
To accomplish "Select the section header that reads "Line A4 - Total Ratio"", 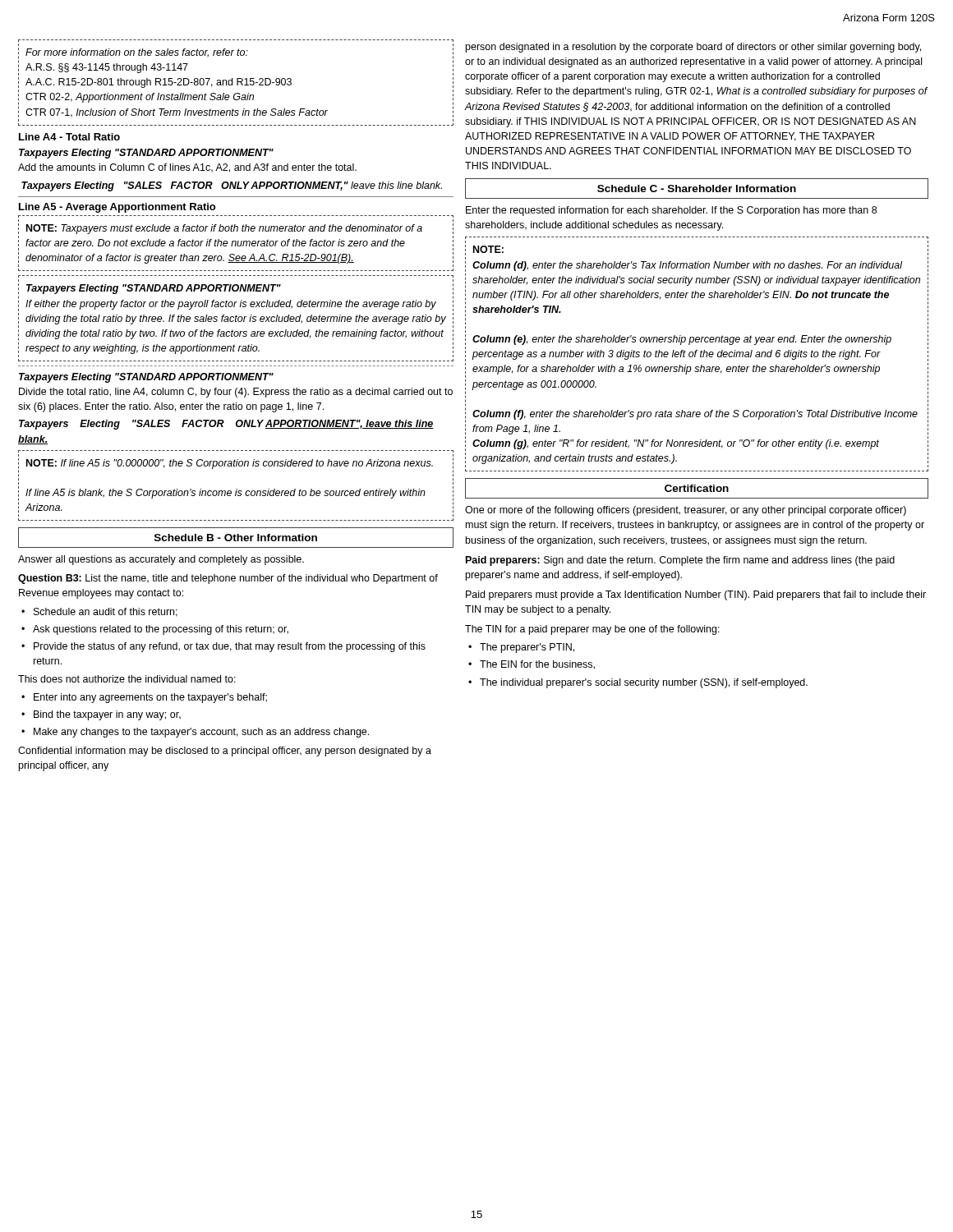I will [69, 137].
